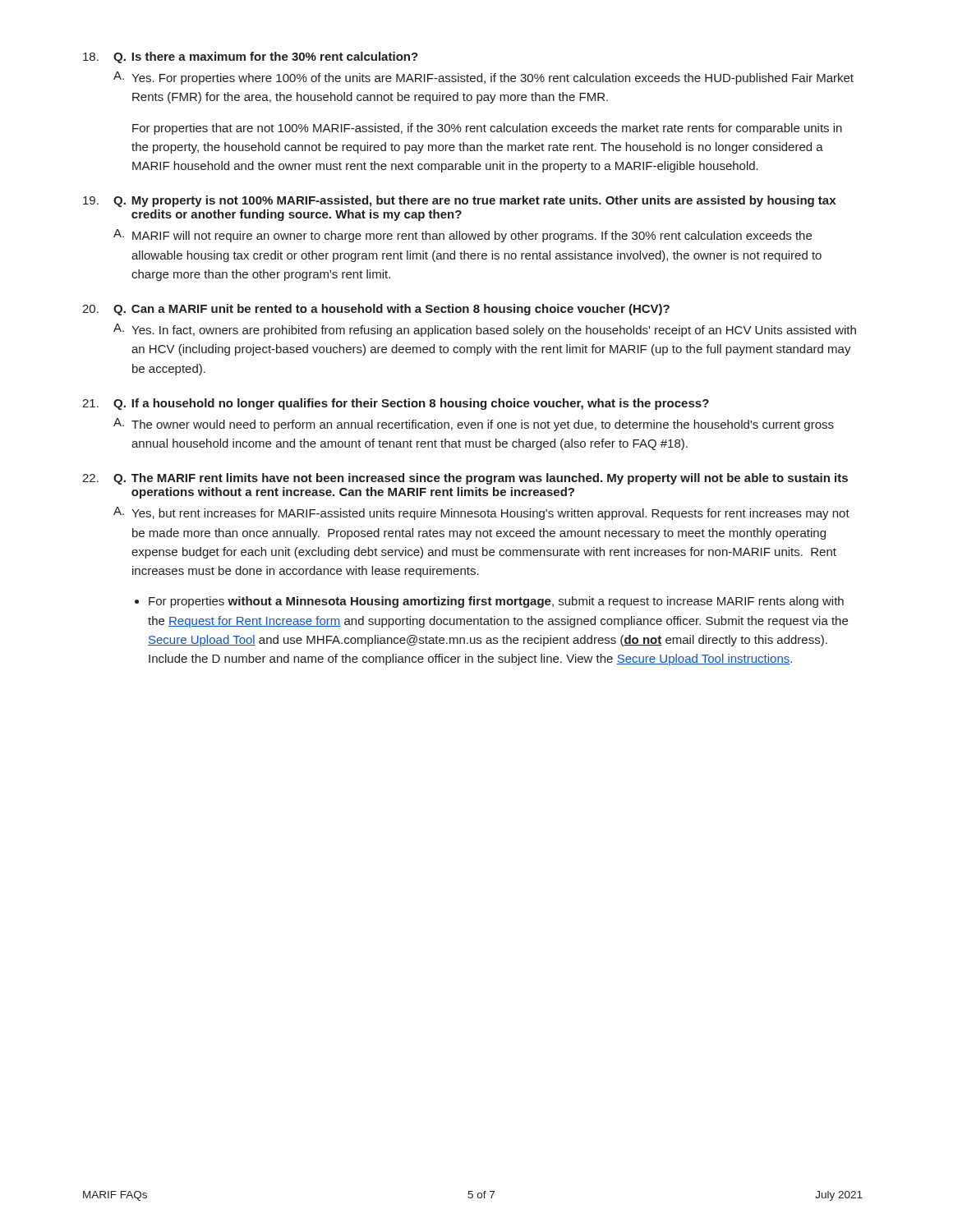The height and width of the screenshot is (1232, 953).
Task: Point to the block beginning "20. Q. Can"
Action: click(472, 340)
